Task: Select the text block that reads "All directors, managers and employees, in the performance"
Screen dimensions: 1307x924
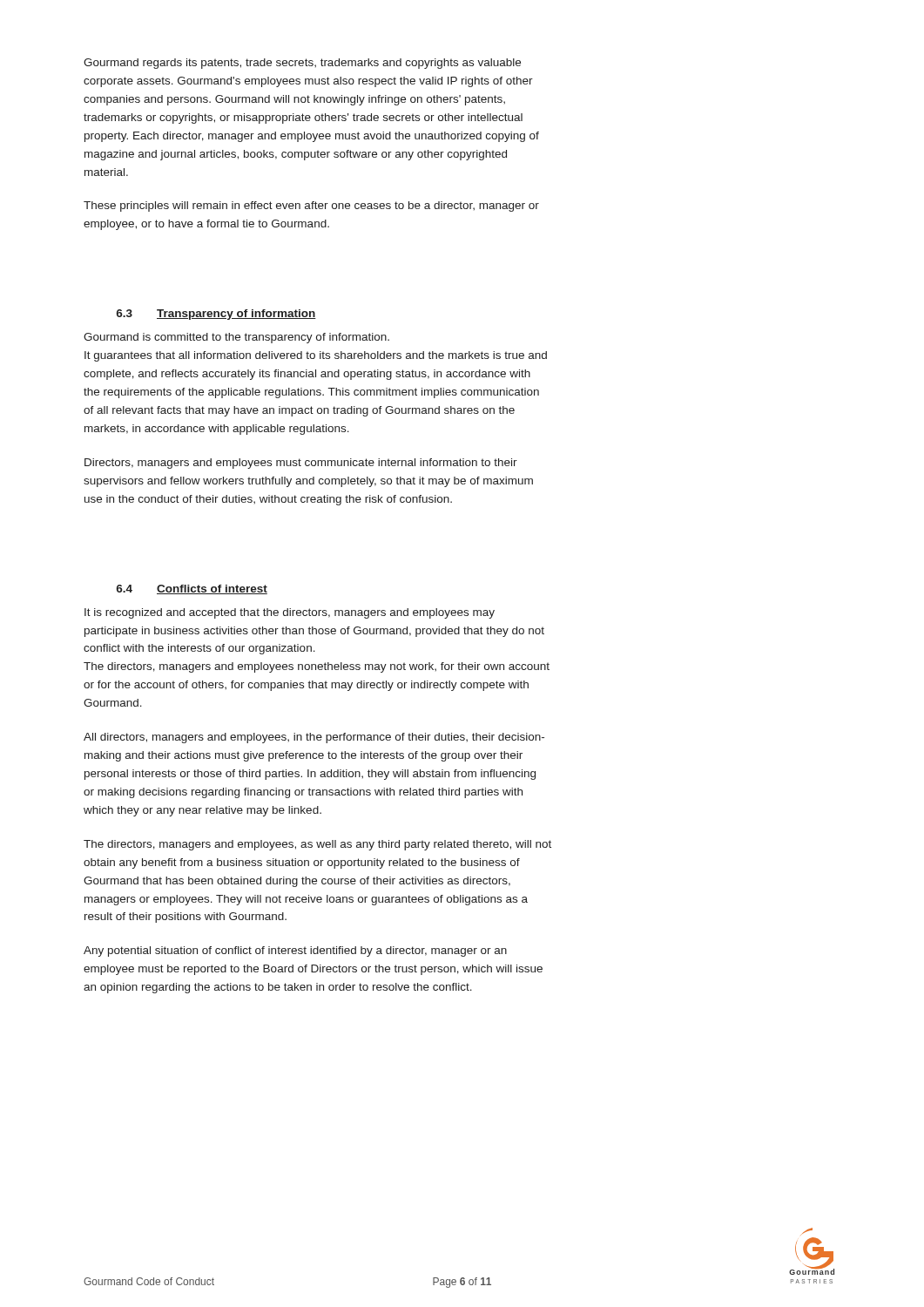Action: click(x=314, y=773)
